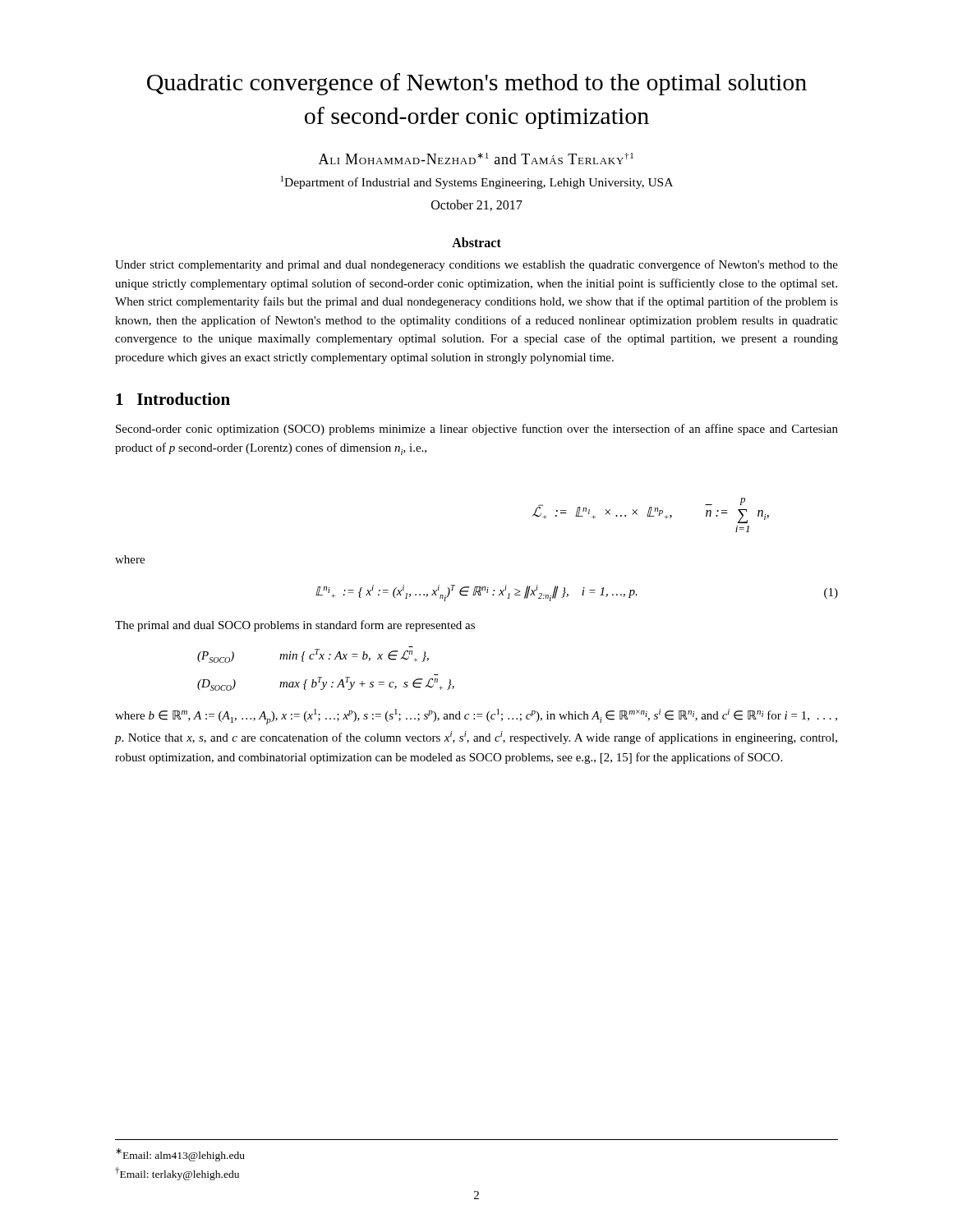Locate the text "Ali Mohammad-Nezhad∗1 and Tamás Terlaky†1"

point(476,159)
